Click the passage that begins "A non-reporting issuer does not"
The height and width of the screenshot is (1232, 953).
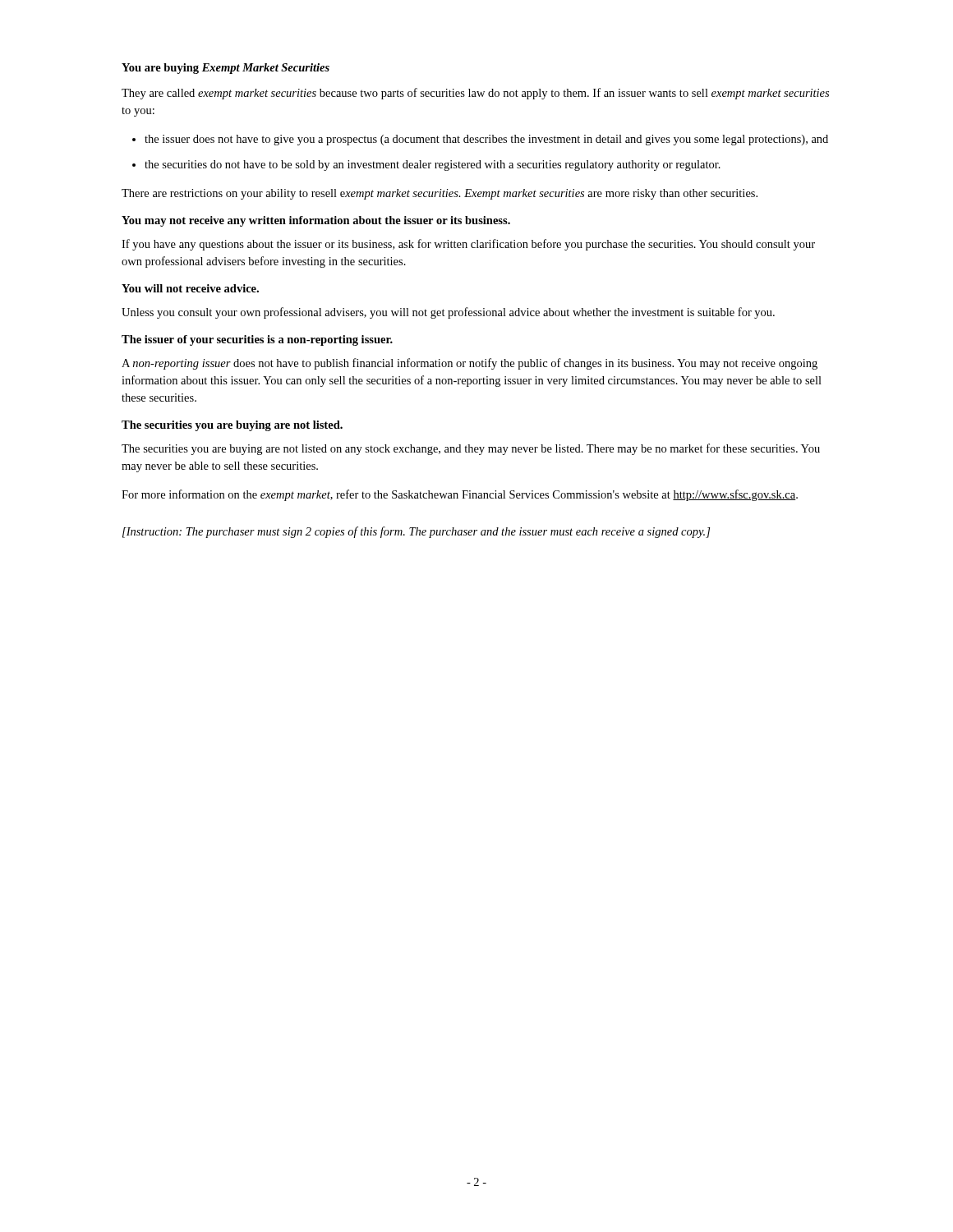point(472,380)
